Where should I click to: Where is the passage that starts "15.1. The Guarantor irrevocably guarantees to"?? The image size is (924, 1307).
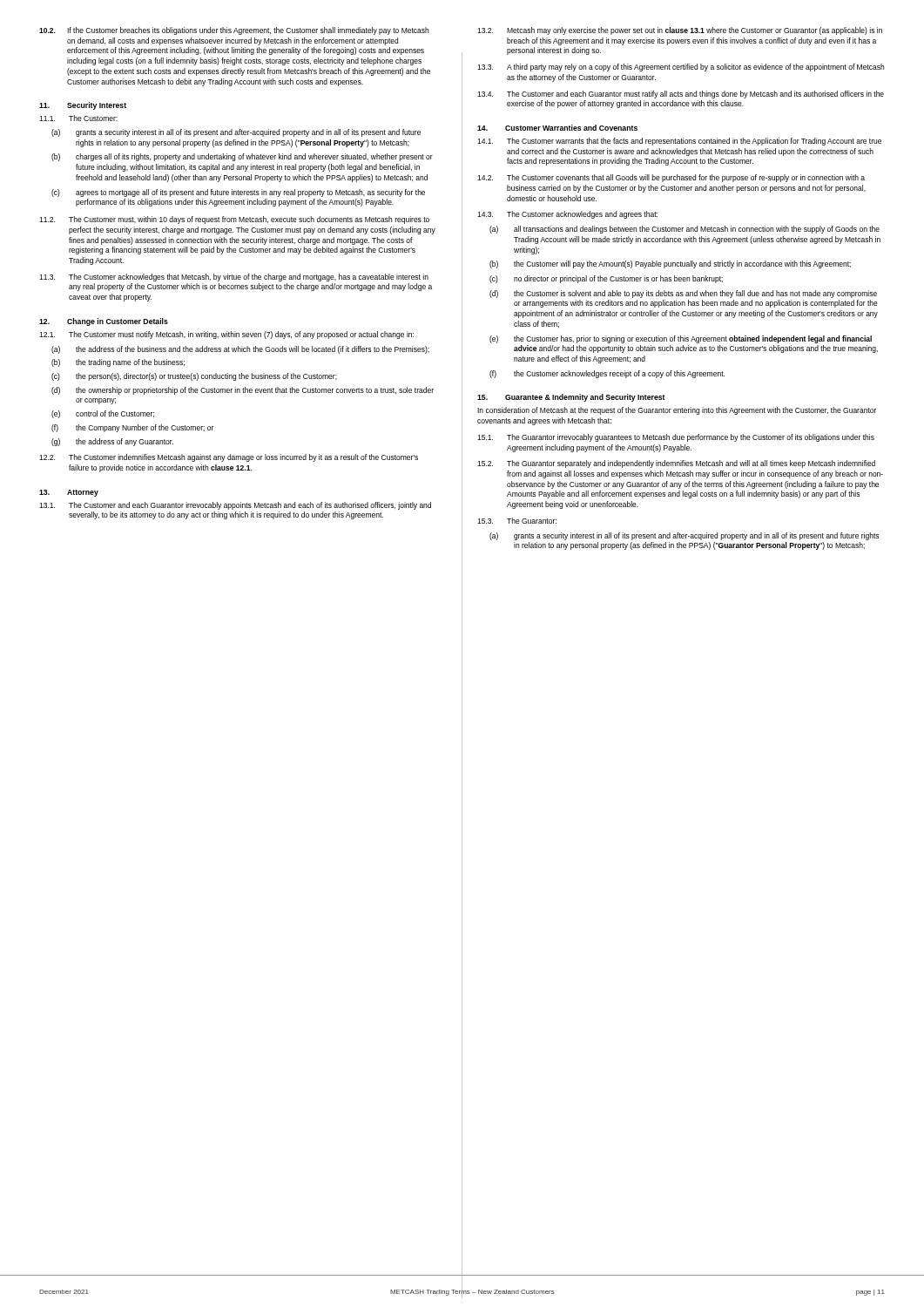click(x=681, y=443)
